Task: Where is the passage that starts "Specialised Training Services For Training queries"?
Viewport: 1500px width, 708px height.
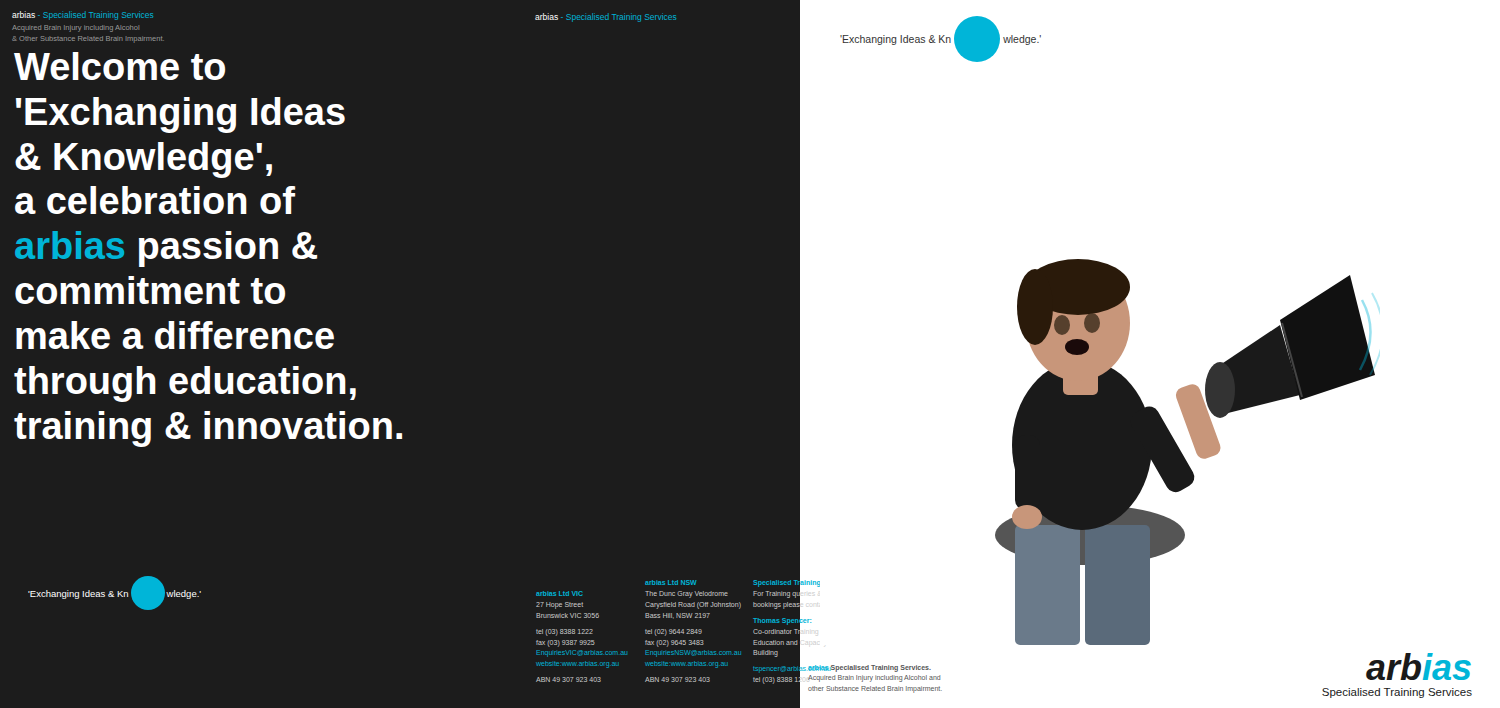Action: pos(808,632)
